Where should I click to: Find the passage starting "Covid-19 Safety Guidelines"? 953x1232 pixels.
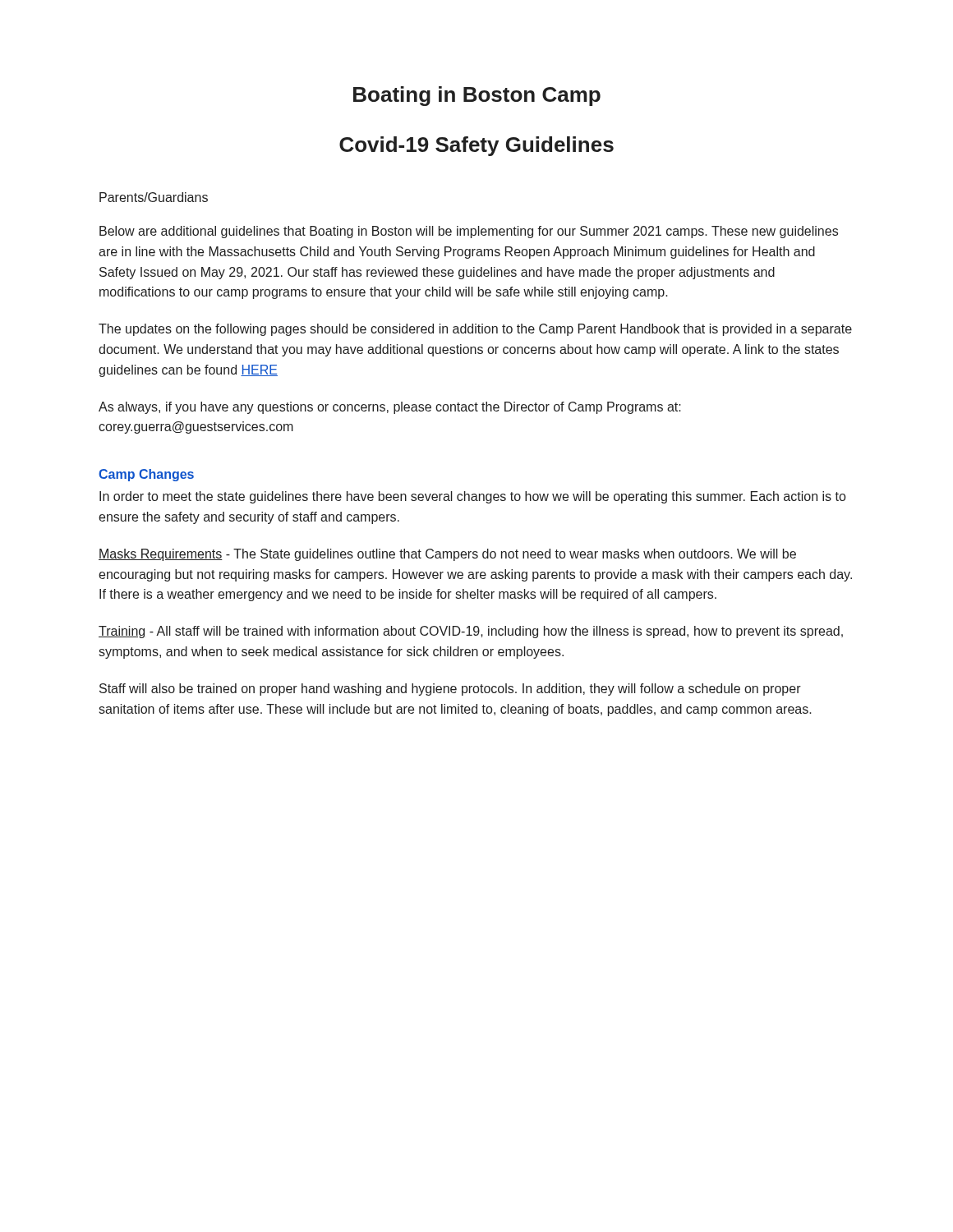(476, 145)
